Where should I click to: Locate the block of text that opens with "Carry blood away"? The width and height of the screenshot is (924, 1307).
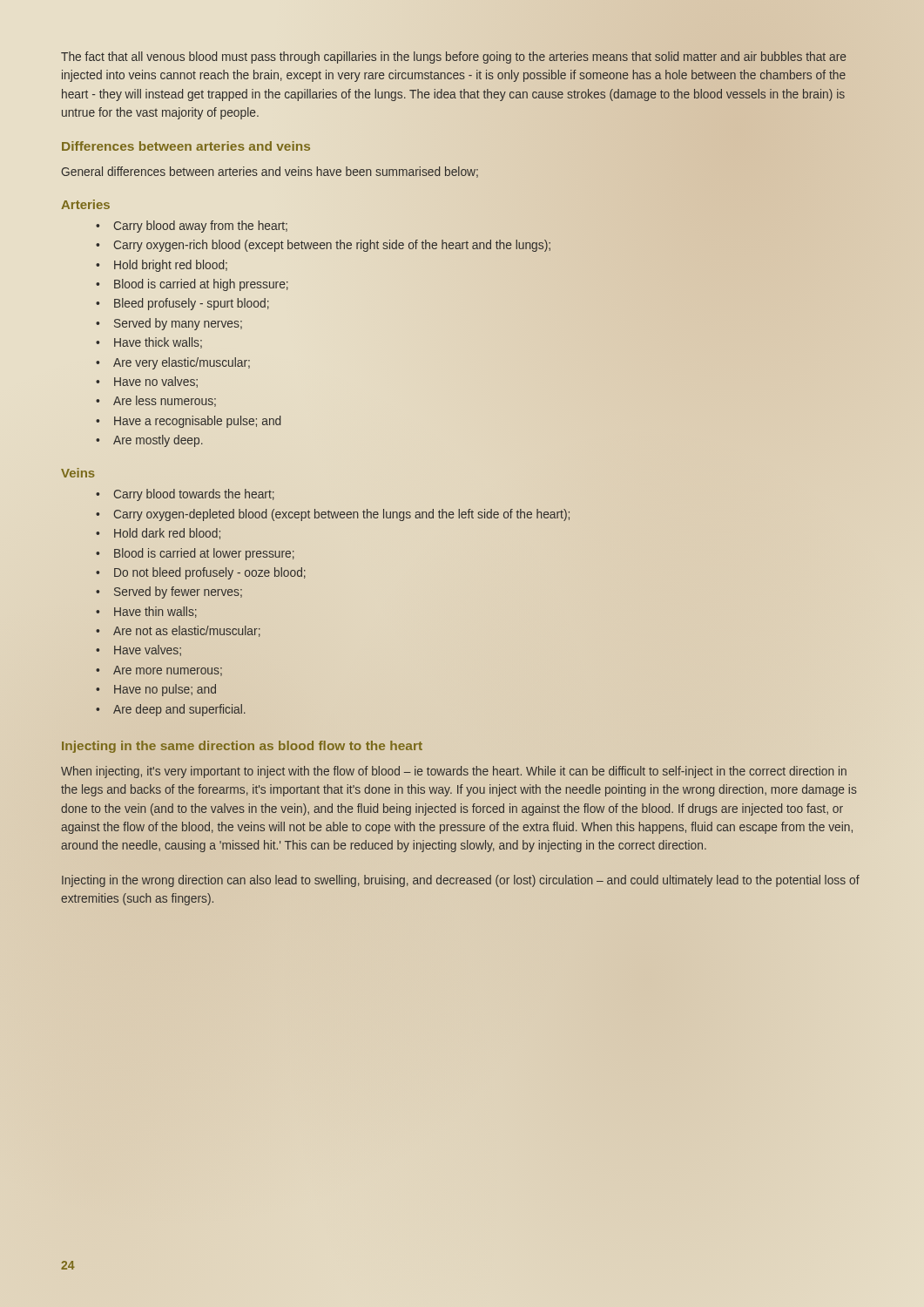pos(201,226)
